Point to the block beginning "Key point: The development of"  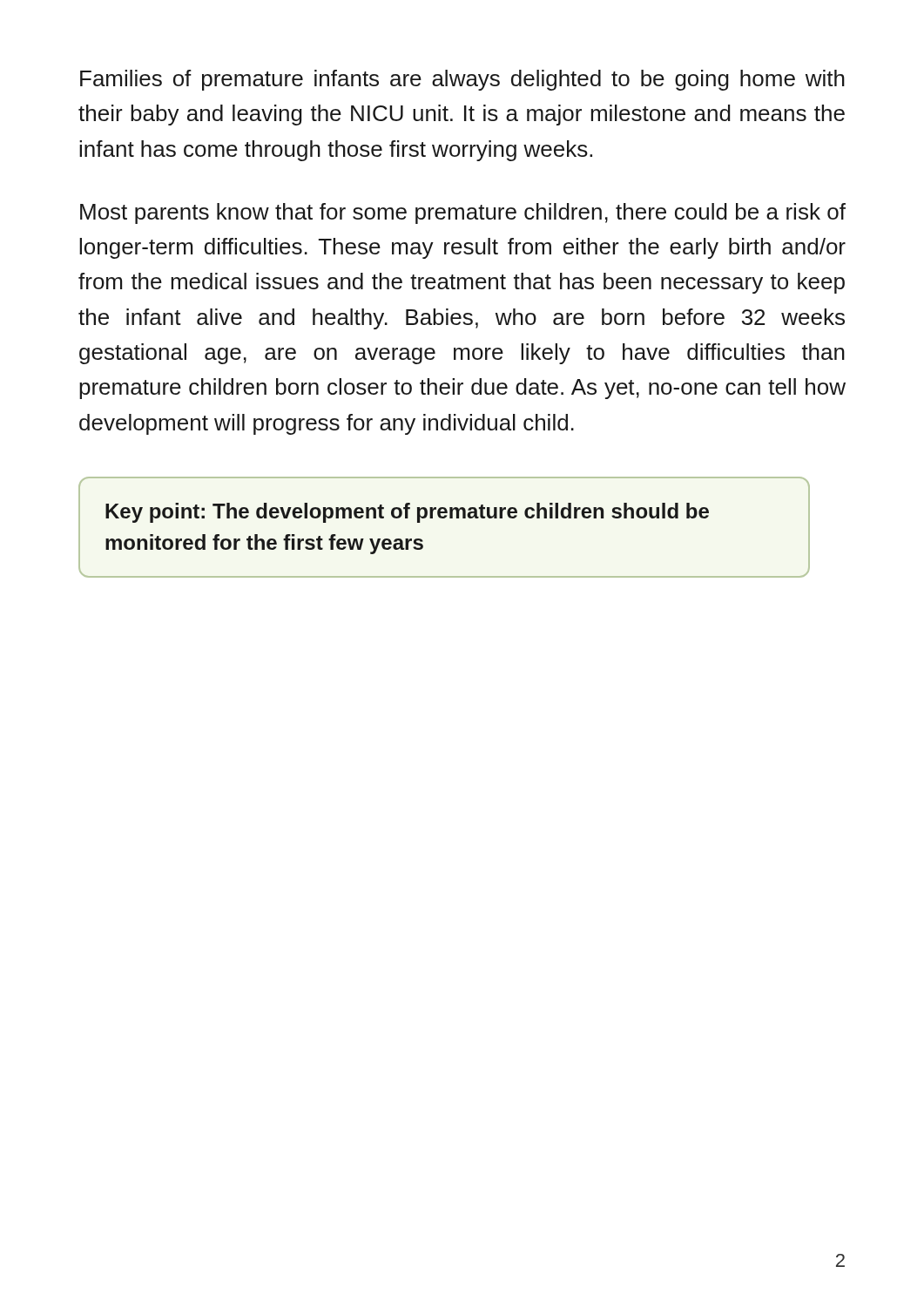[x=444, y=527]
